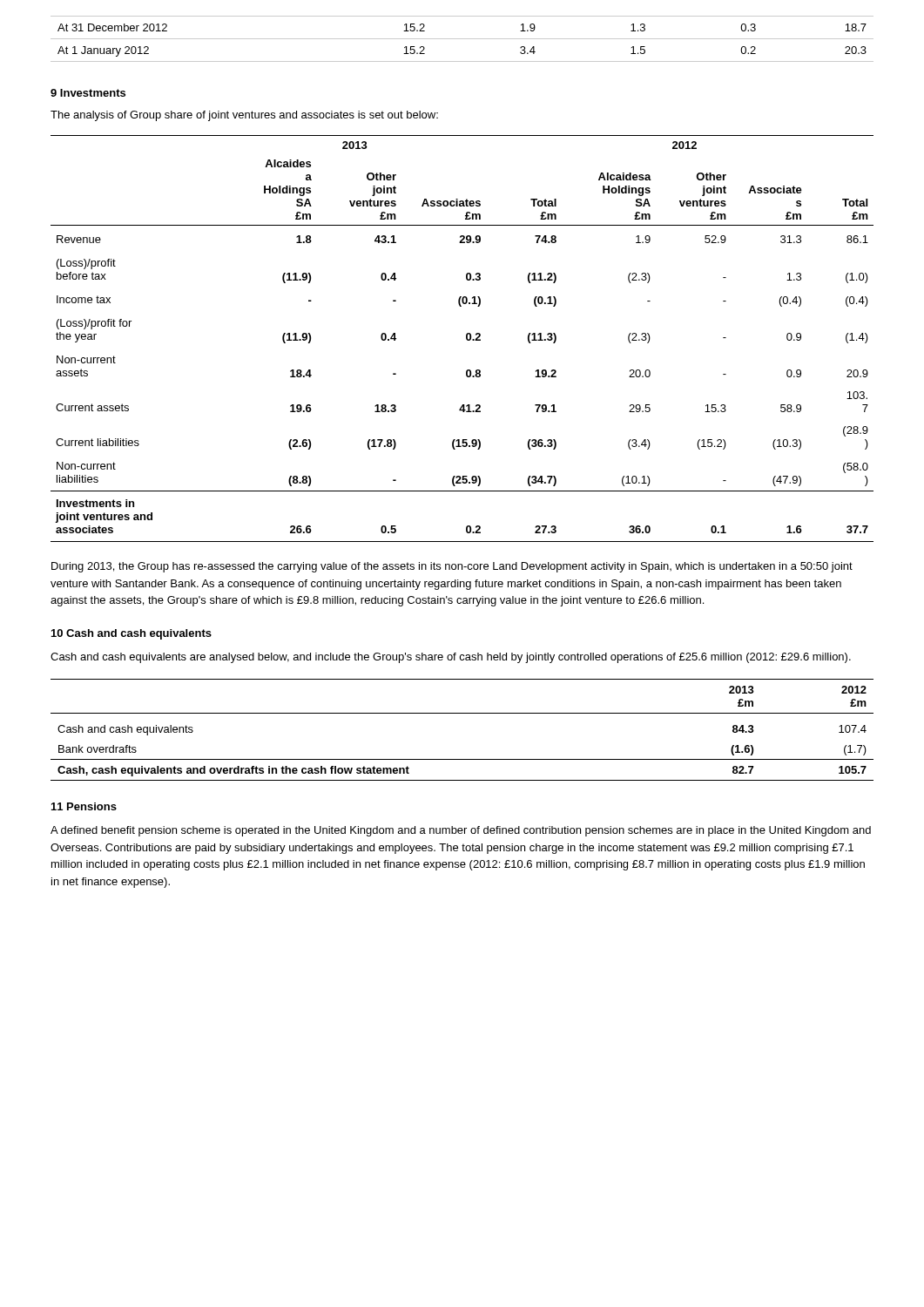Click on the section header that says "11 Pensions"
Viewport: 924px width, 1307px height.
[84, 806]
